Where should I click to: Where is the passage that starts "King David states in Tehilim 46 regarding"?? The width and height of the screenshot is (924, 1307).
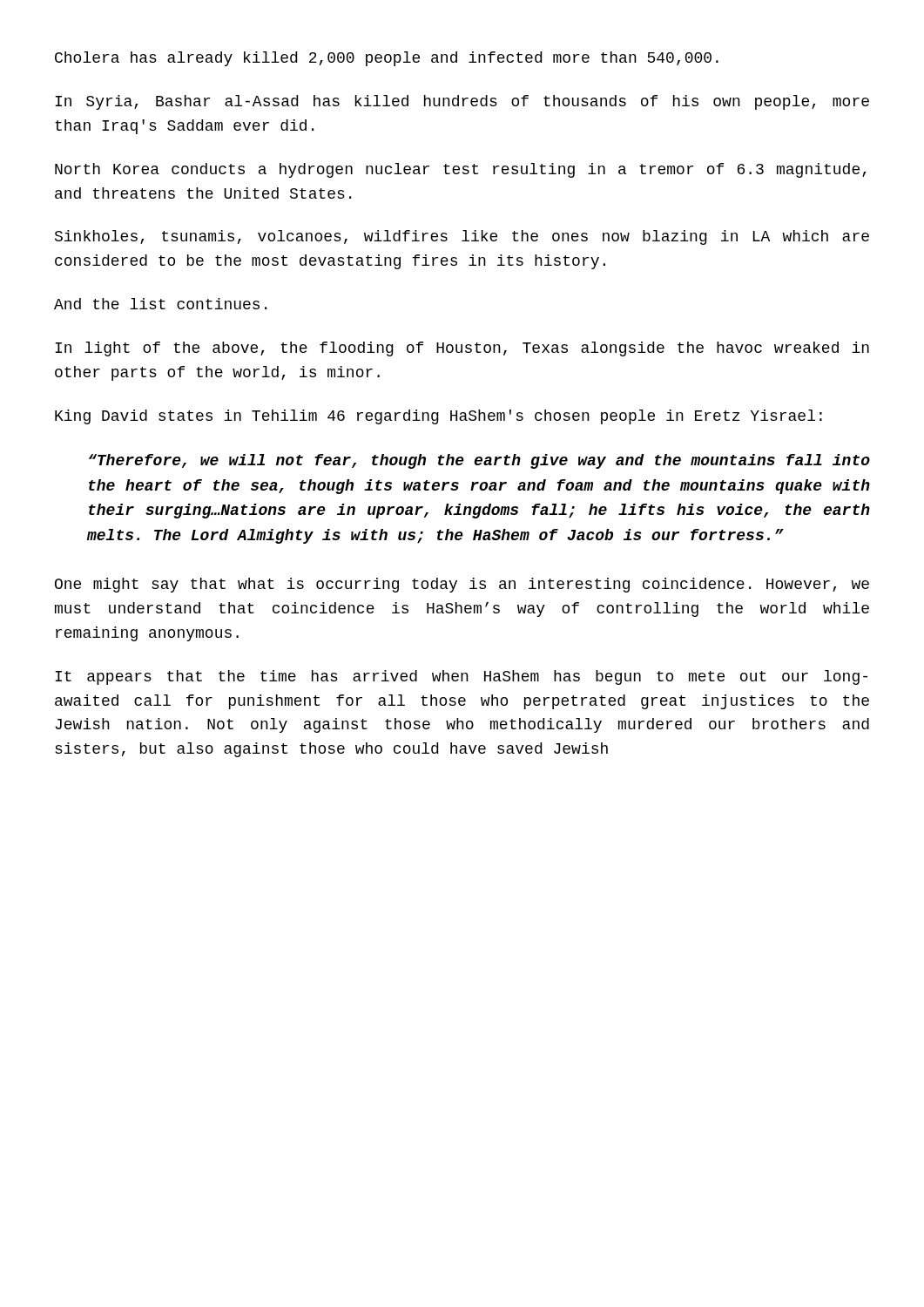pyautogui.click(x=440, y=416)
